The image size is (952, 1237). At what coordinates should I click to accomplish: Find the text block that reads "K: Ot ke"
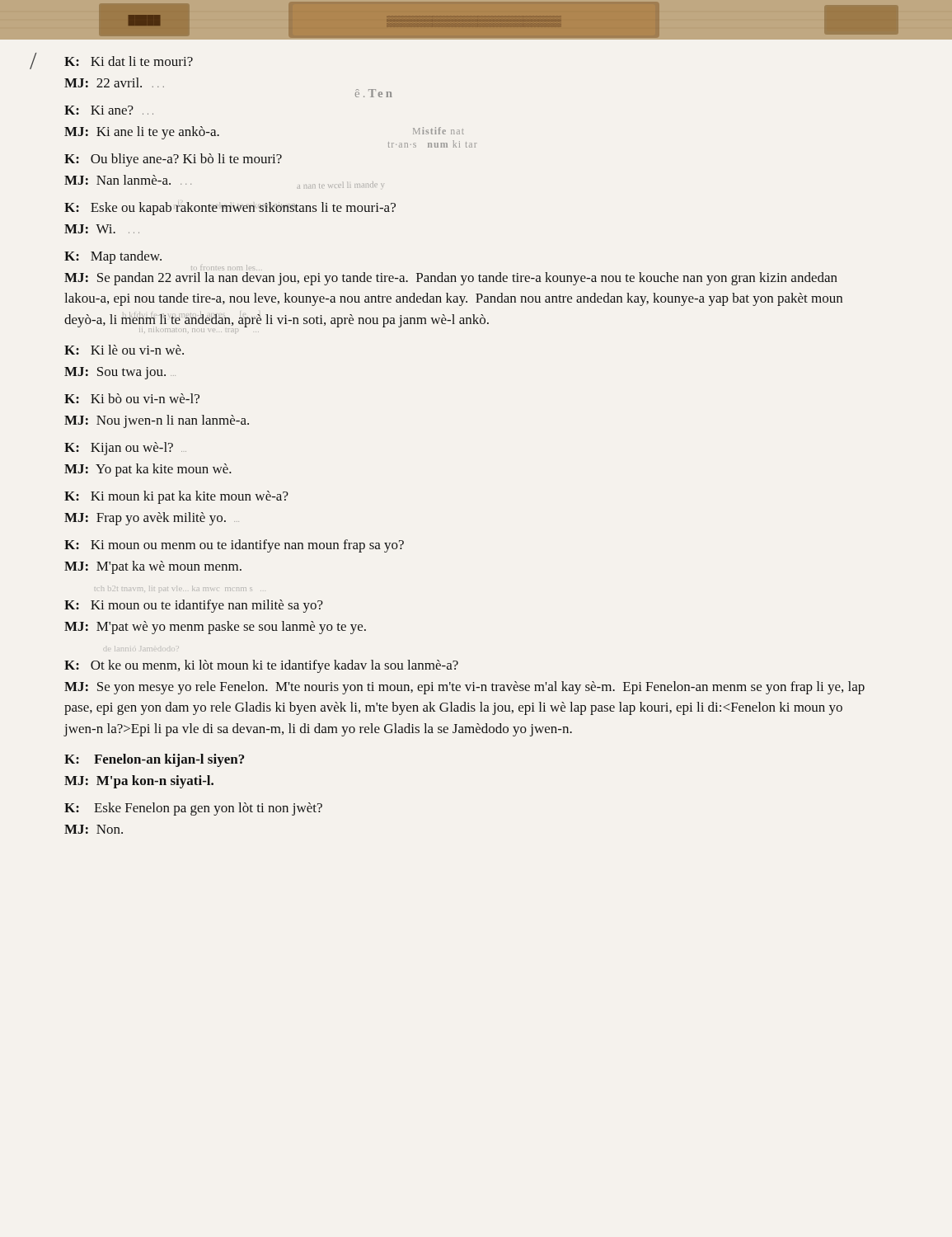tap(465, 697)
